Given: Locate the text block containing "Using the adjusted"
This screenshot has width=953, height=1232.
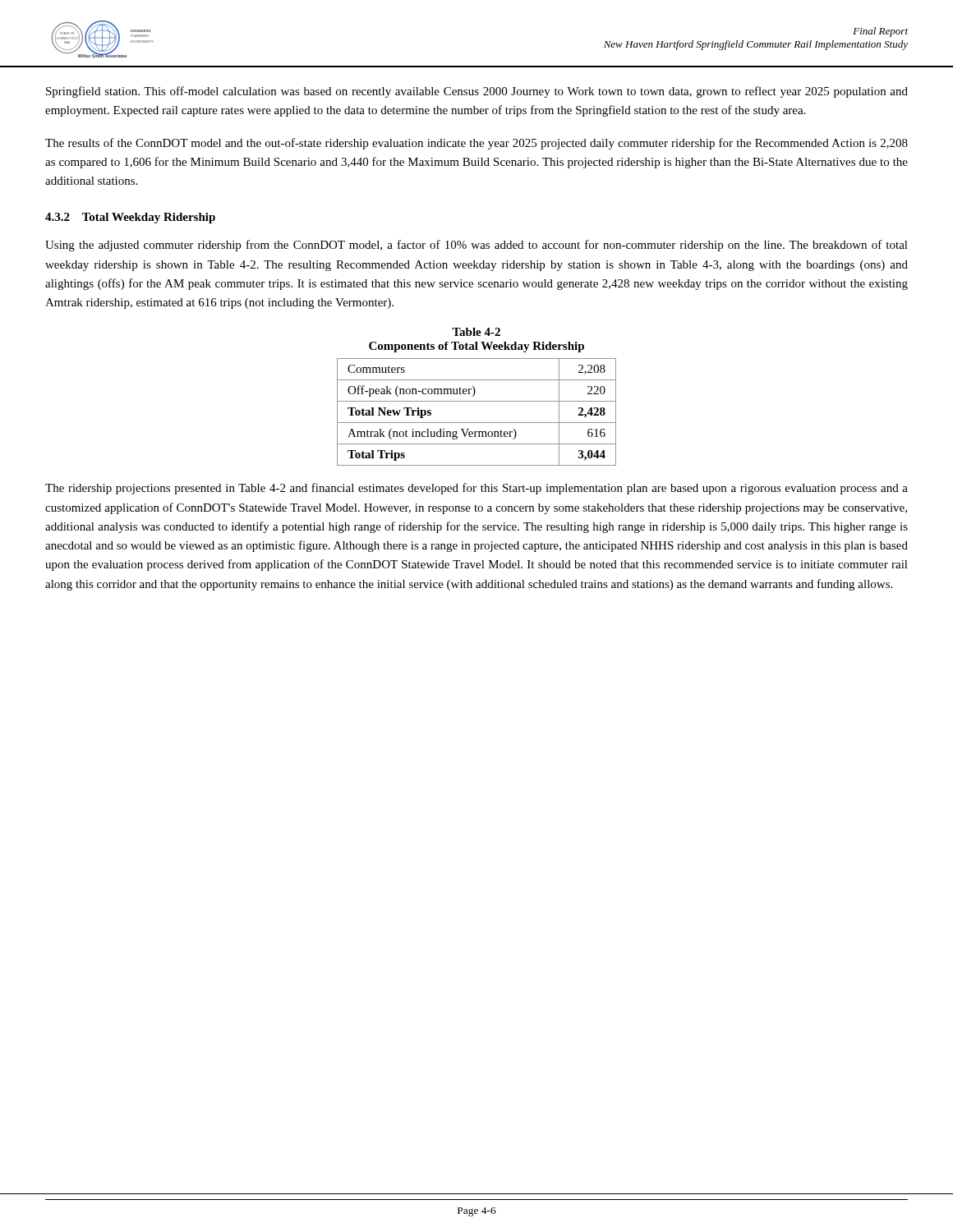Looking at the screenshot, I should click(476, 274).
